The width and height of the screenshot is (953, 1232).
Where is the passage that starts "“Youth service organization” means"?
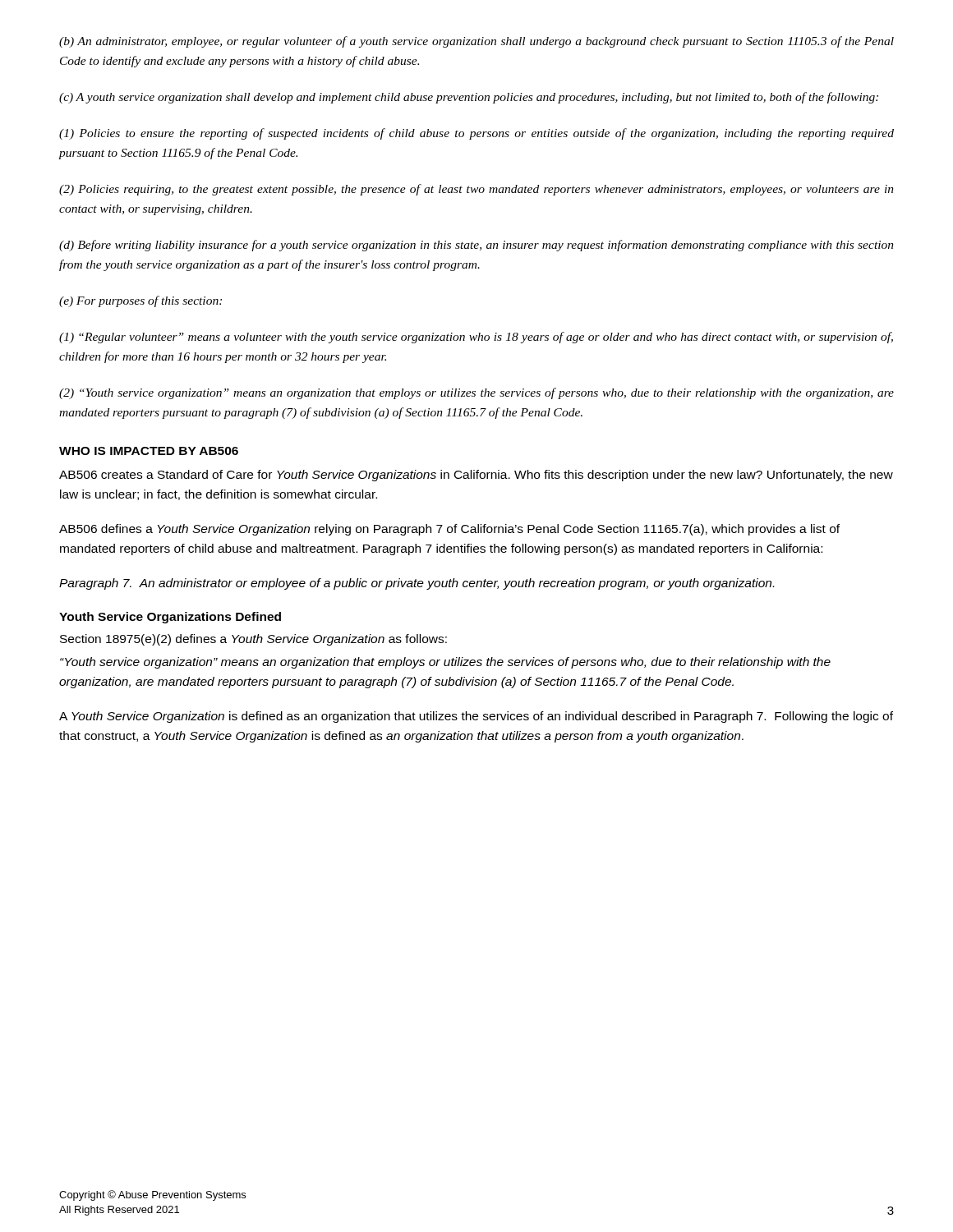(x=445, y=672)
